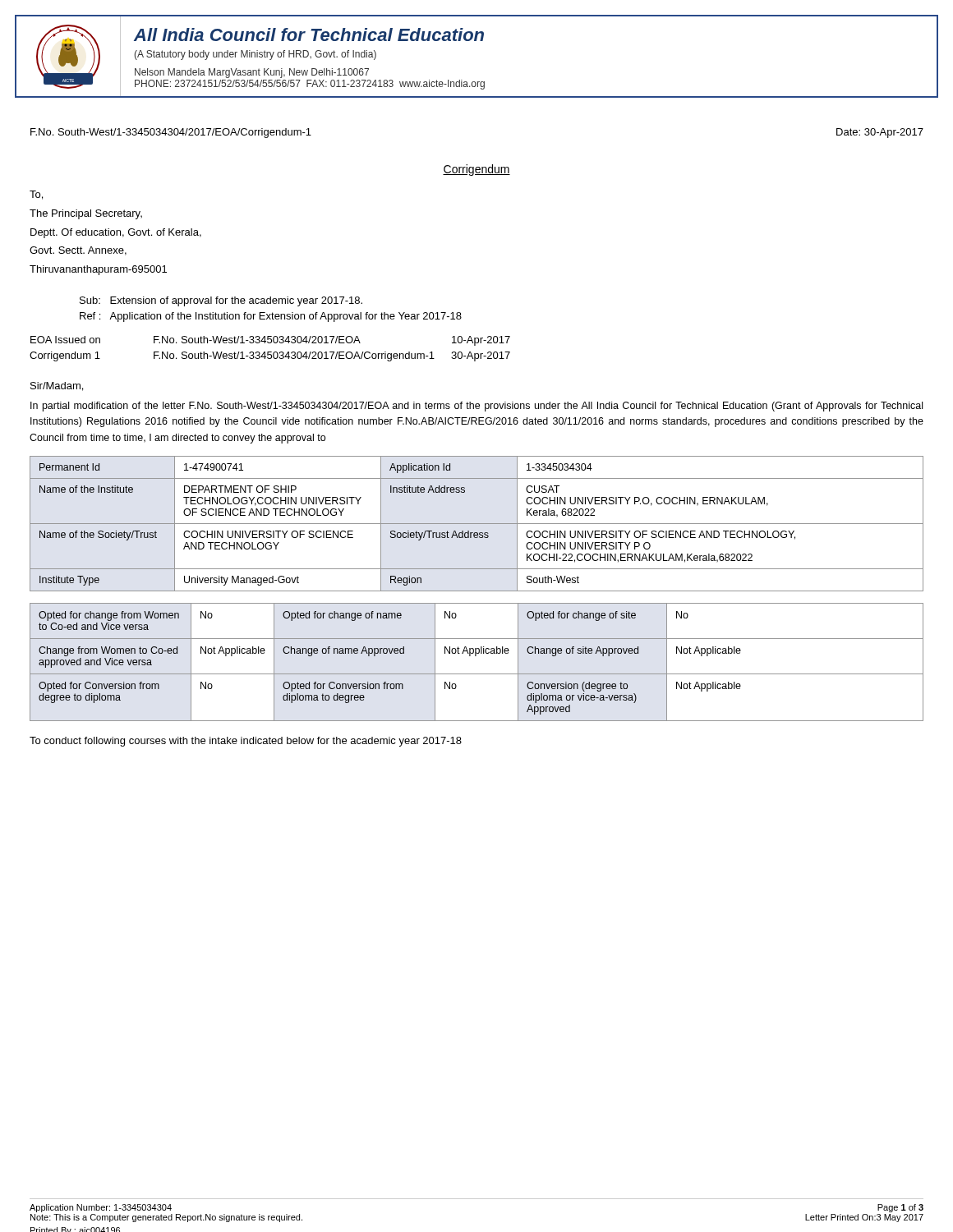This screenshot has width=953, height=1232.
Task: Click on the table containing "Not Applicable"
Action: click(x=476, y=662)
